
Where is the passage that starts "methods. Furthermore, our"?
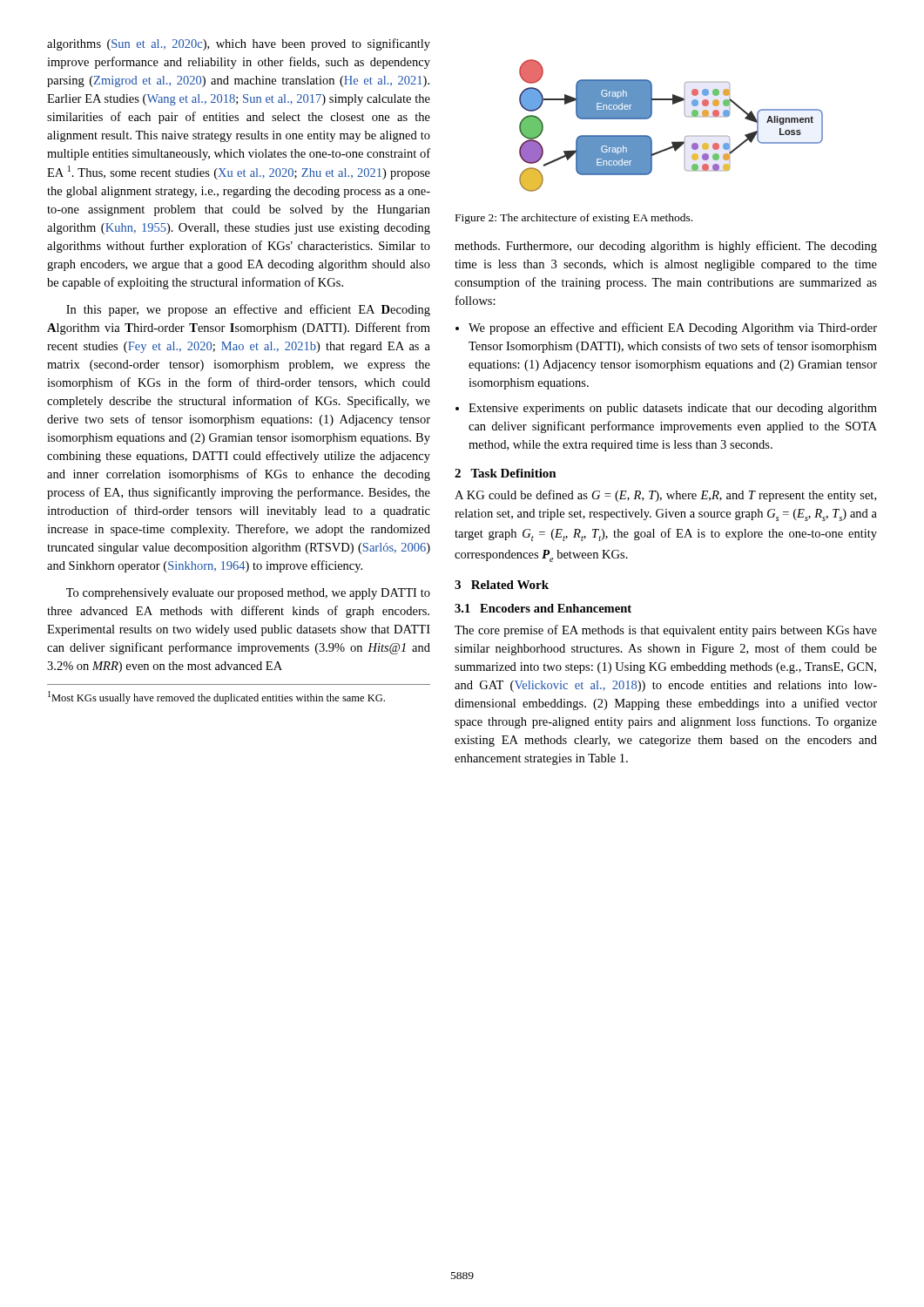pos(666,273)
